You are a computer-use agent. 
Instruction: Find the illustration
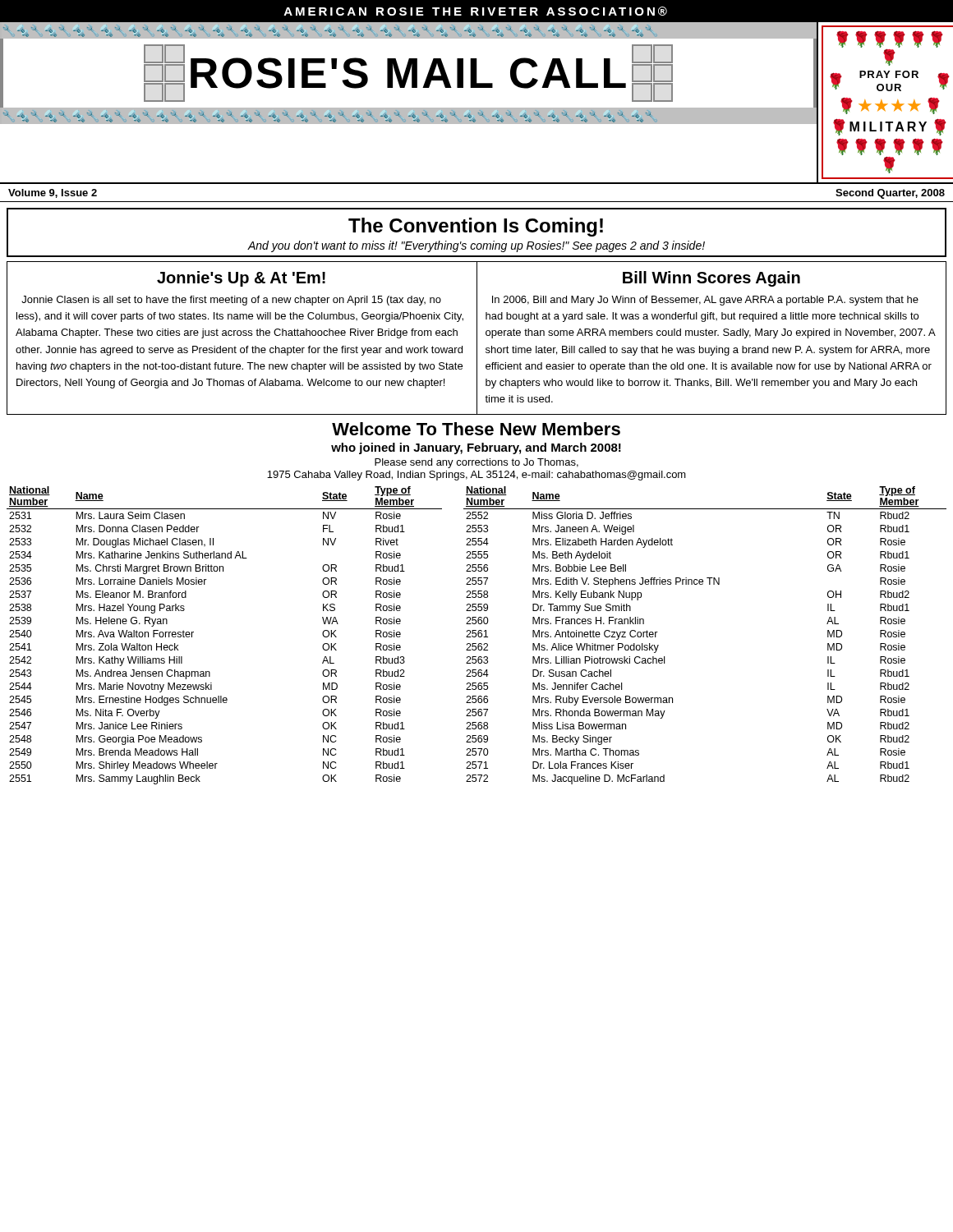tap(885, 102)
